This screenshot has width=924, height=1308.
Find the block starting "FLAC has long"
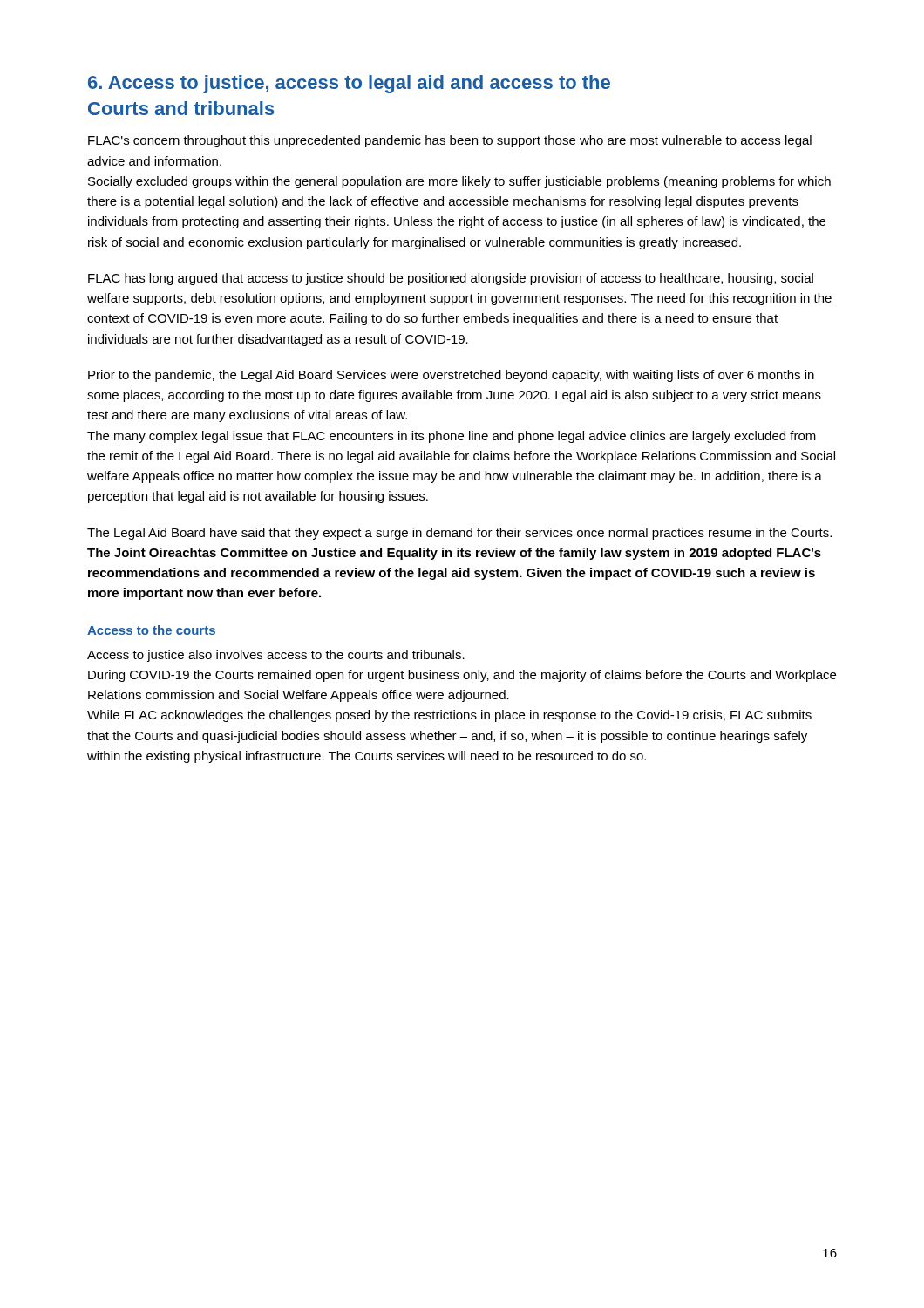point(462,308)
